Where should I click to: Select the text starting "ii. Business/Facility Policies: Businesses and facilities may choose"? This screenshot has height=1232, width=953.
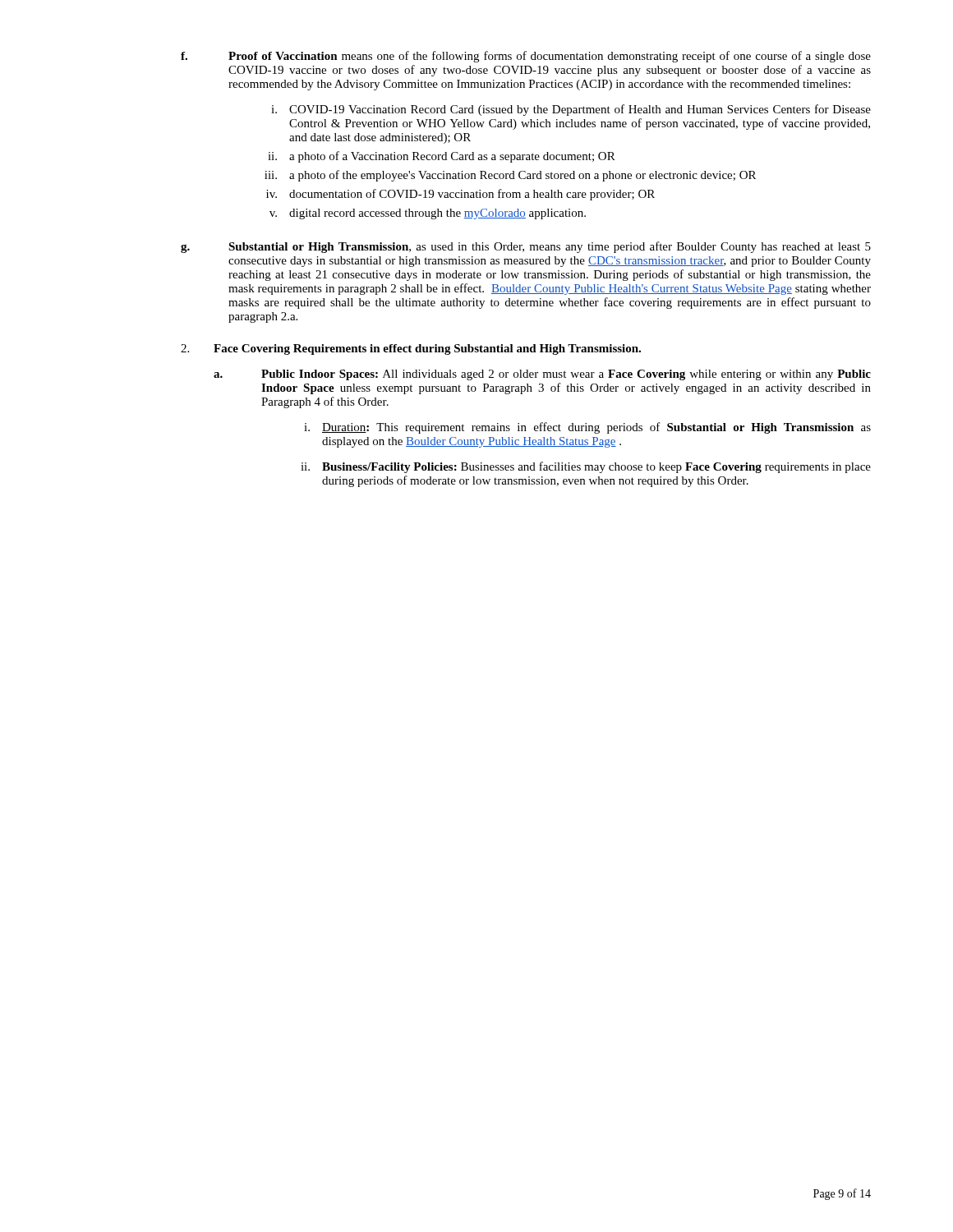(x=570, y=474)
